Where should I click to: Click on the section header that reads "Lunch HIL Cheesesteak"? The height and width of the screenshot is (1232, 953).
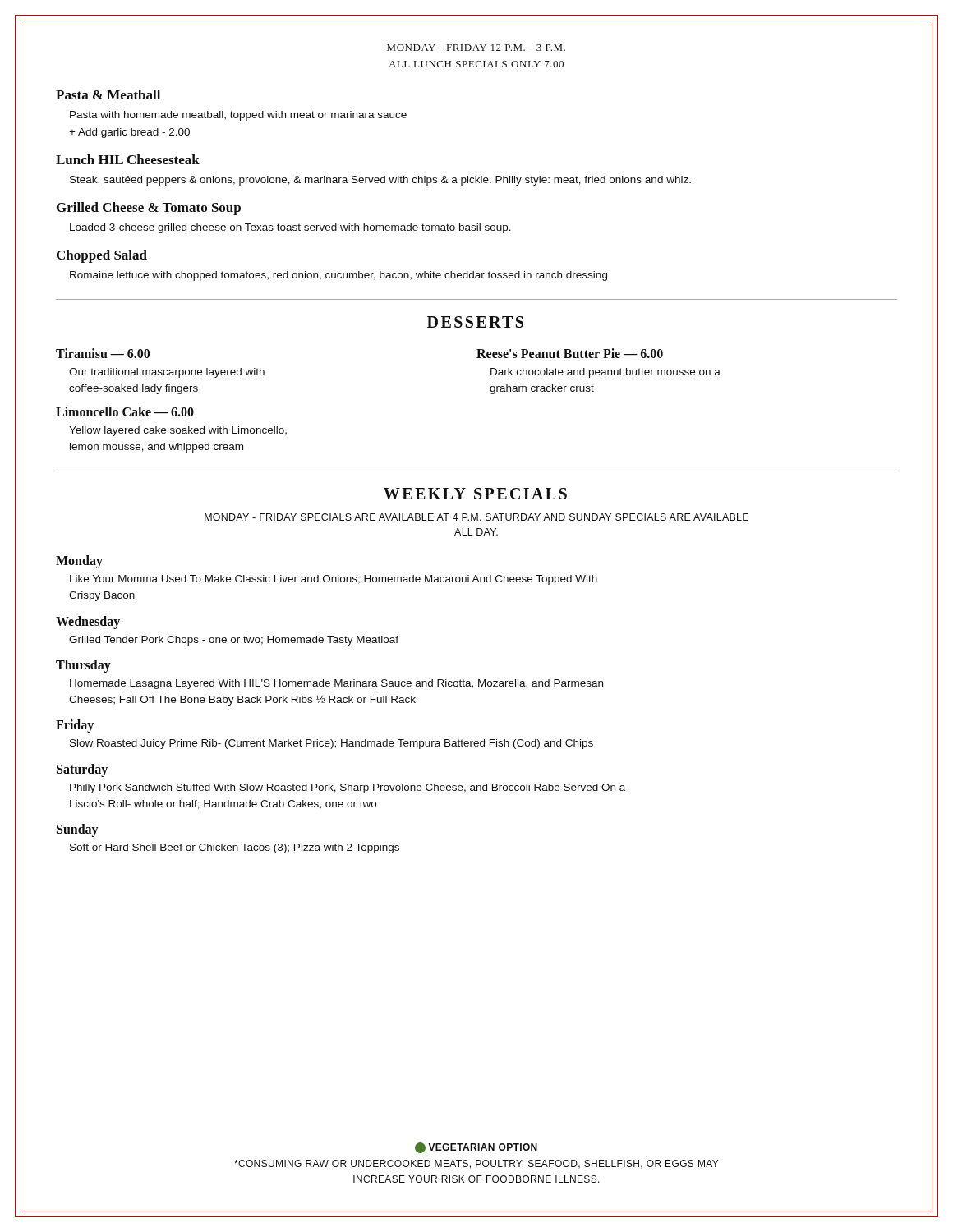(128, 160)
